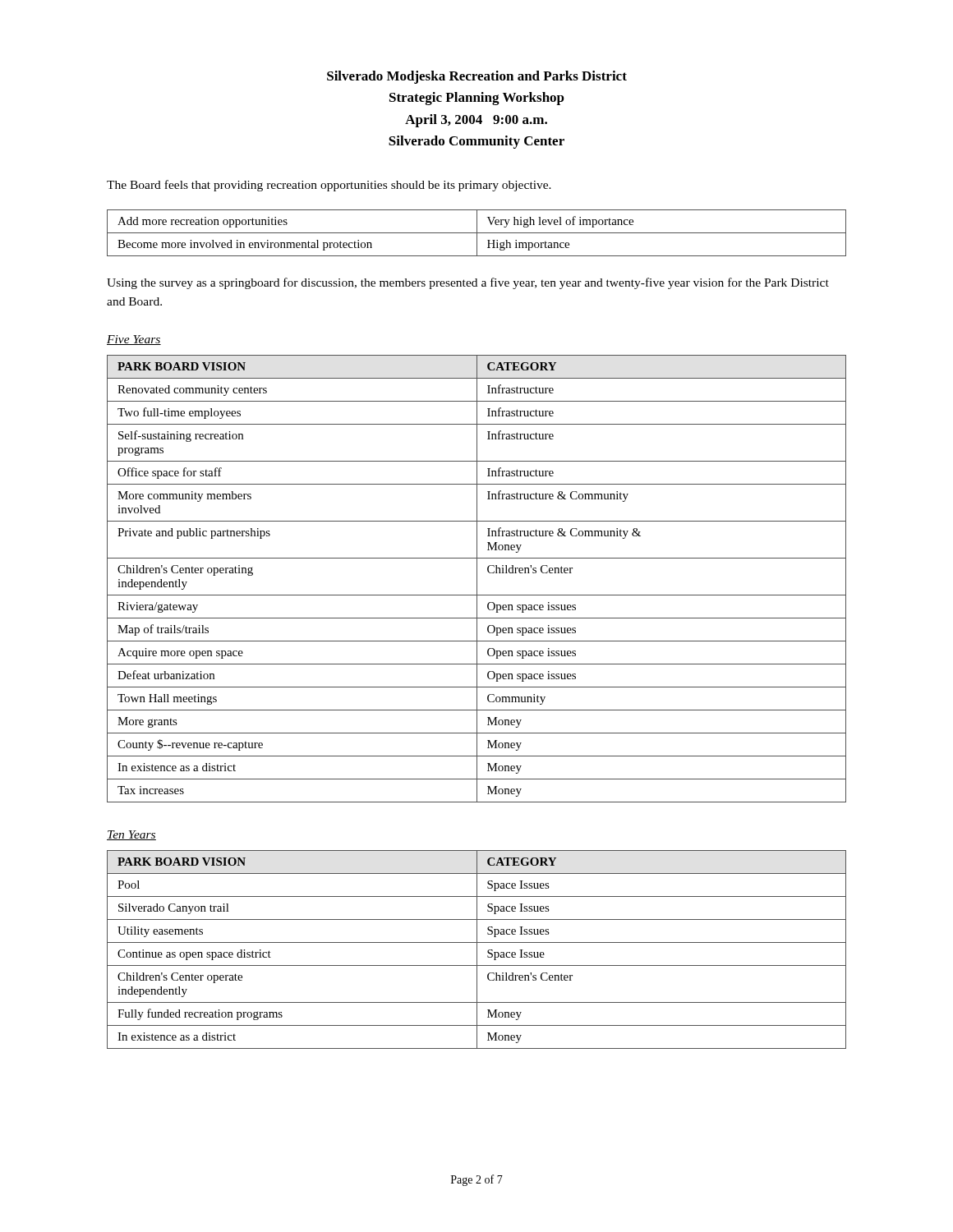Find the text block starting "Five Years"
This screenshot has width=953, height=1232.
(x=134, y=339)
